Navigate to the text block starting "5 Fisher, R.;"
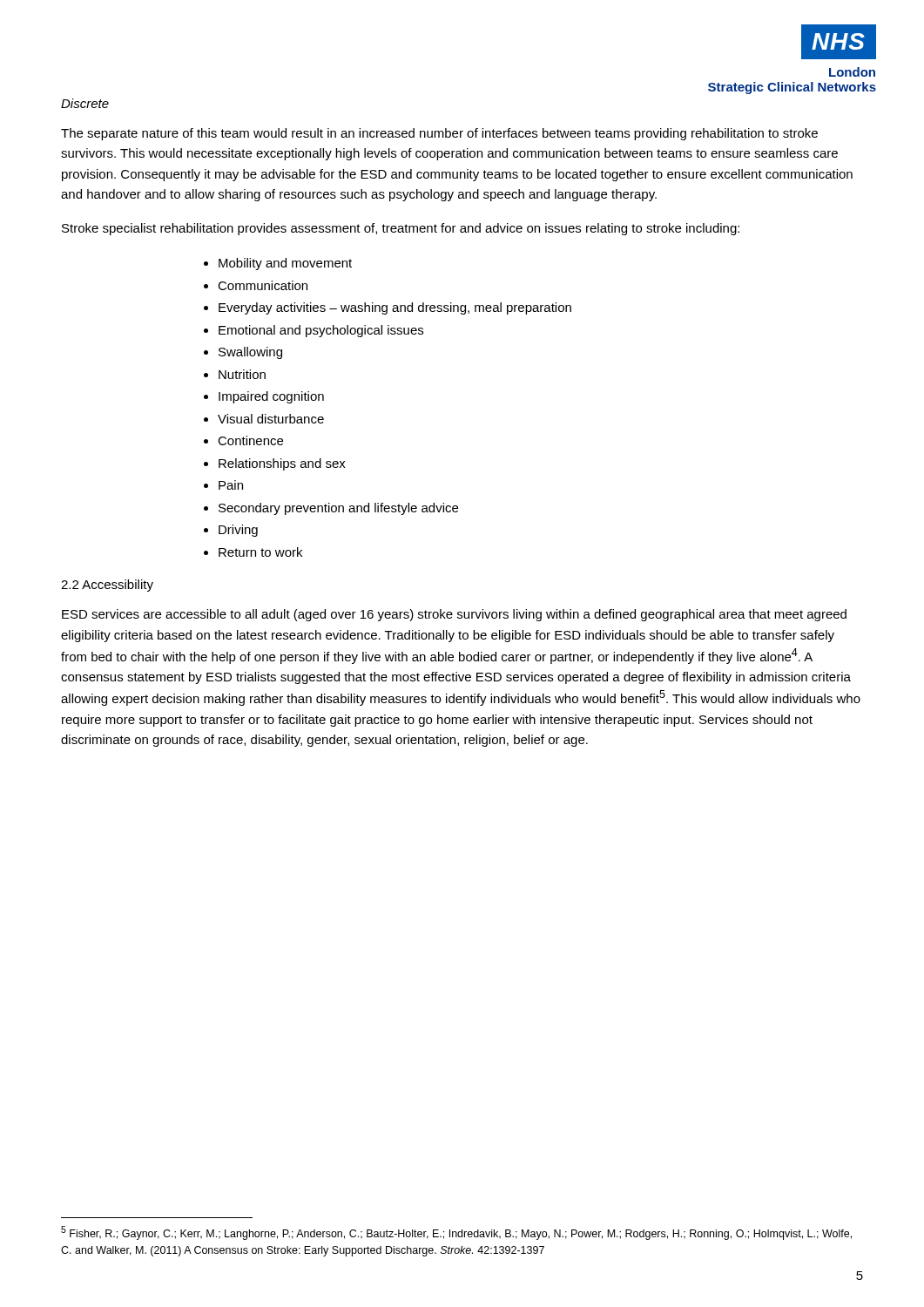Viewport: 924px width, 1307px height. pyautogui.click(x=457, y=1241)
